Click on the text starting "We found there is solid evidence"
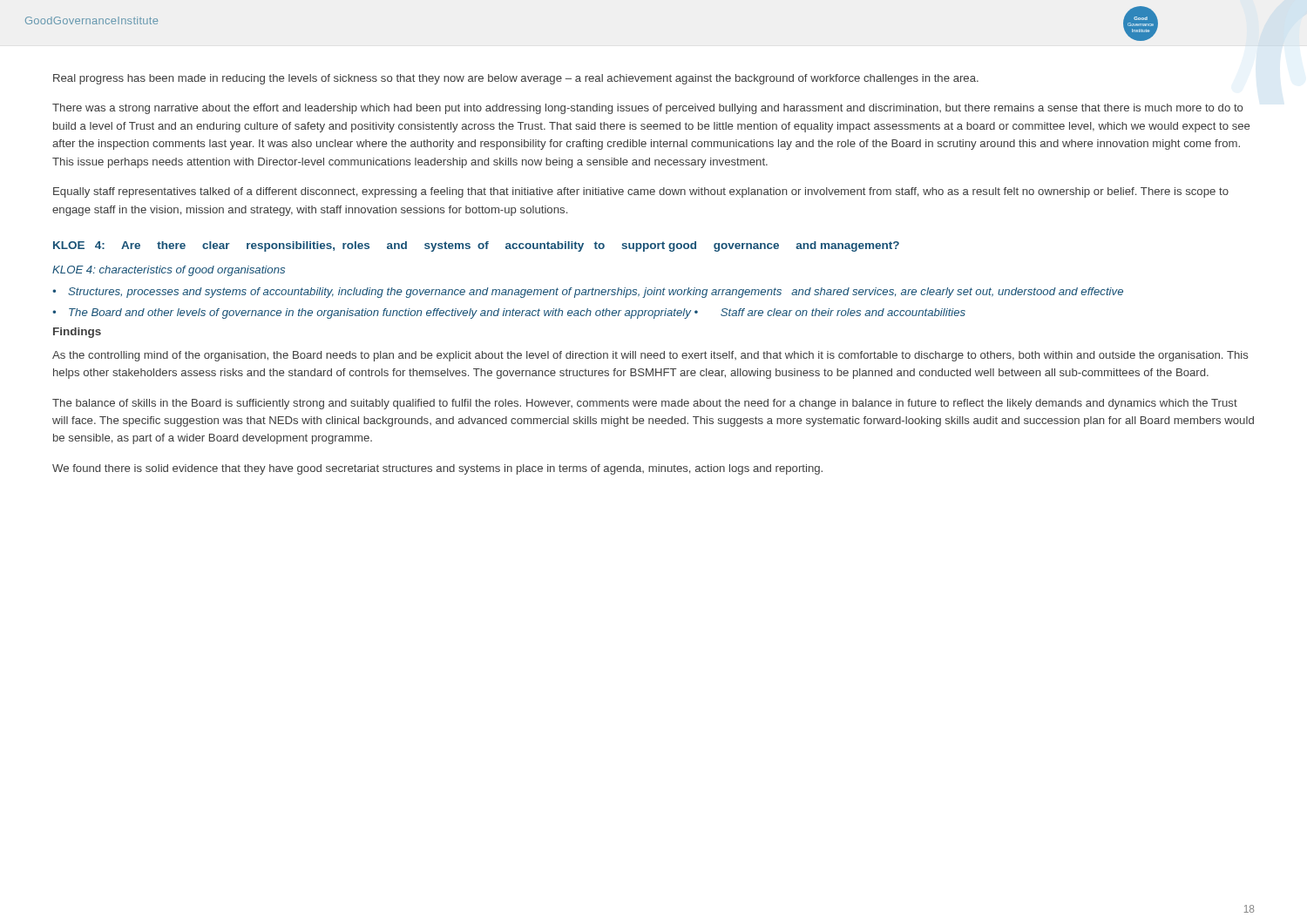The width and height of the screenshot is (1307, 924). pyautogui.click(x=438, y=468)
